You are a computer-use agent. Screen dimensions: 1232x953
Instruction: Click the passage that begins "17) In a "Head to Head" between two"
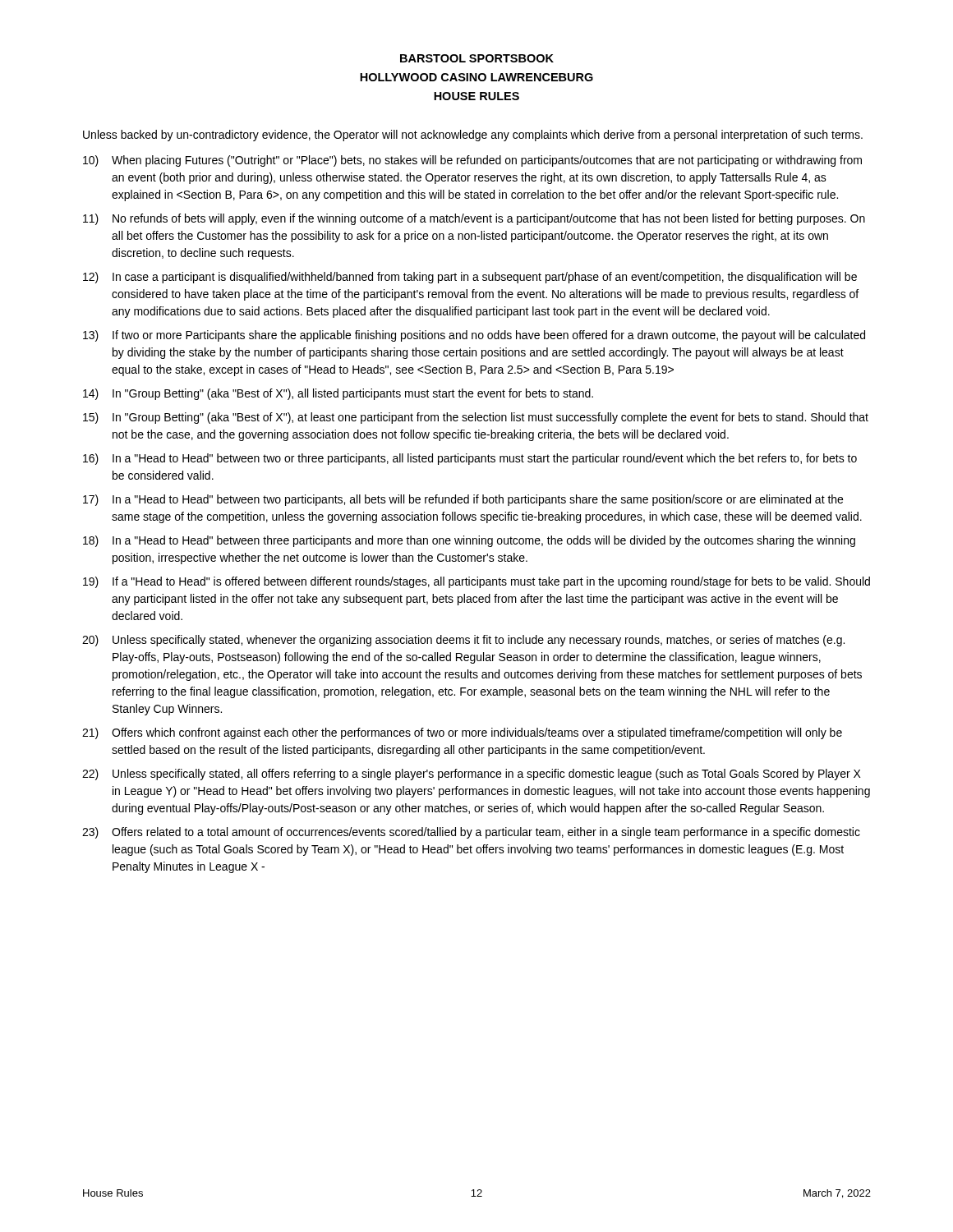(476, 508)
